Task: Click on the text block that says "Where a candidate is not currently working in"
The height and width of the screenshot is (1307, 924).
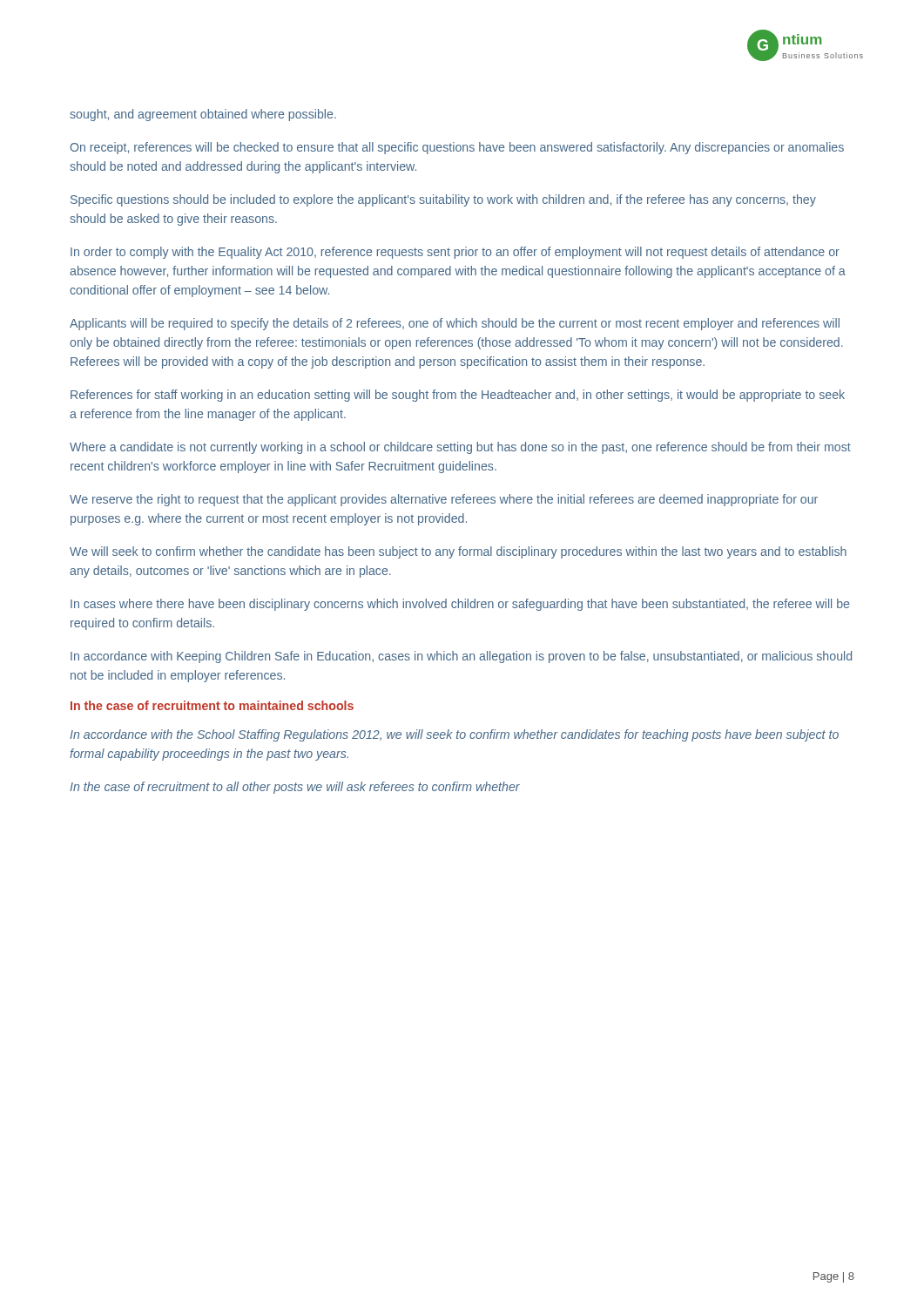Action: click(460, 457)
